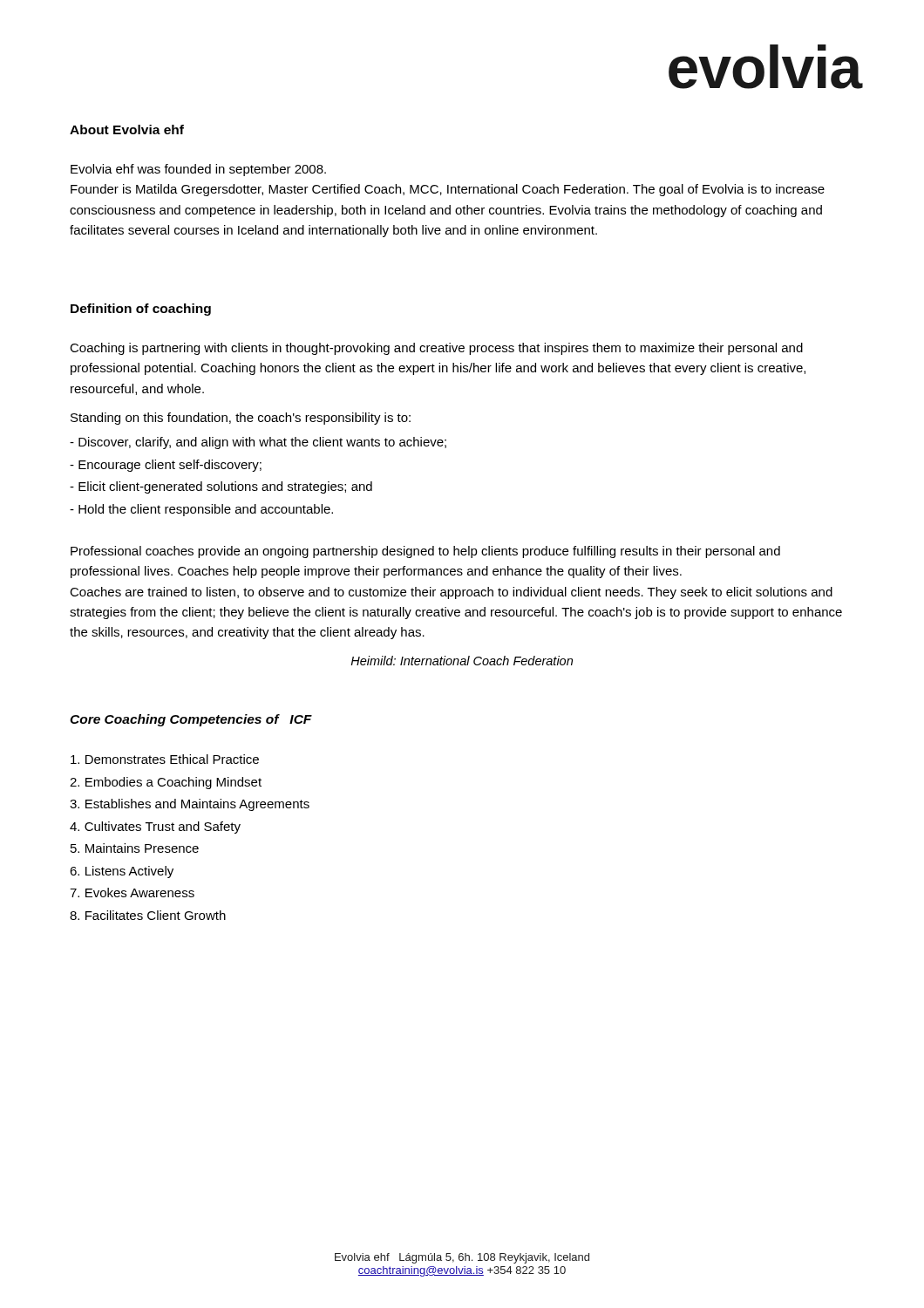The width and height of the screenshot is (924, 1308).
Task: Find the block on this page that starts "Hold the client"
Action: pyautogui.click(x=202, y=508)
